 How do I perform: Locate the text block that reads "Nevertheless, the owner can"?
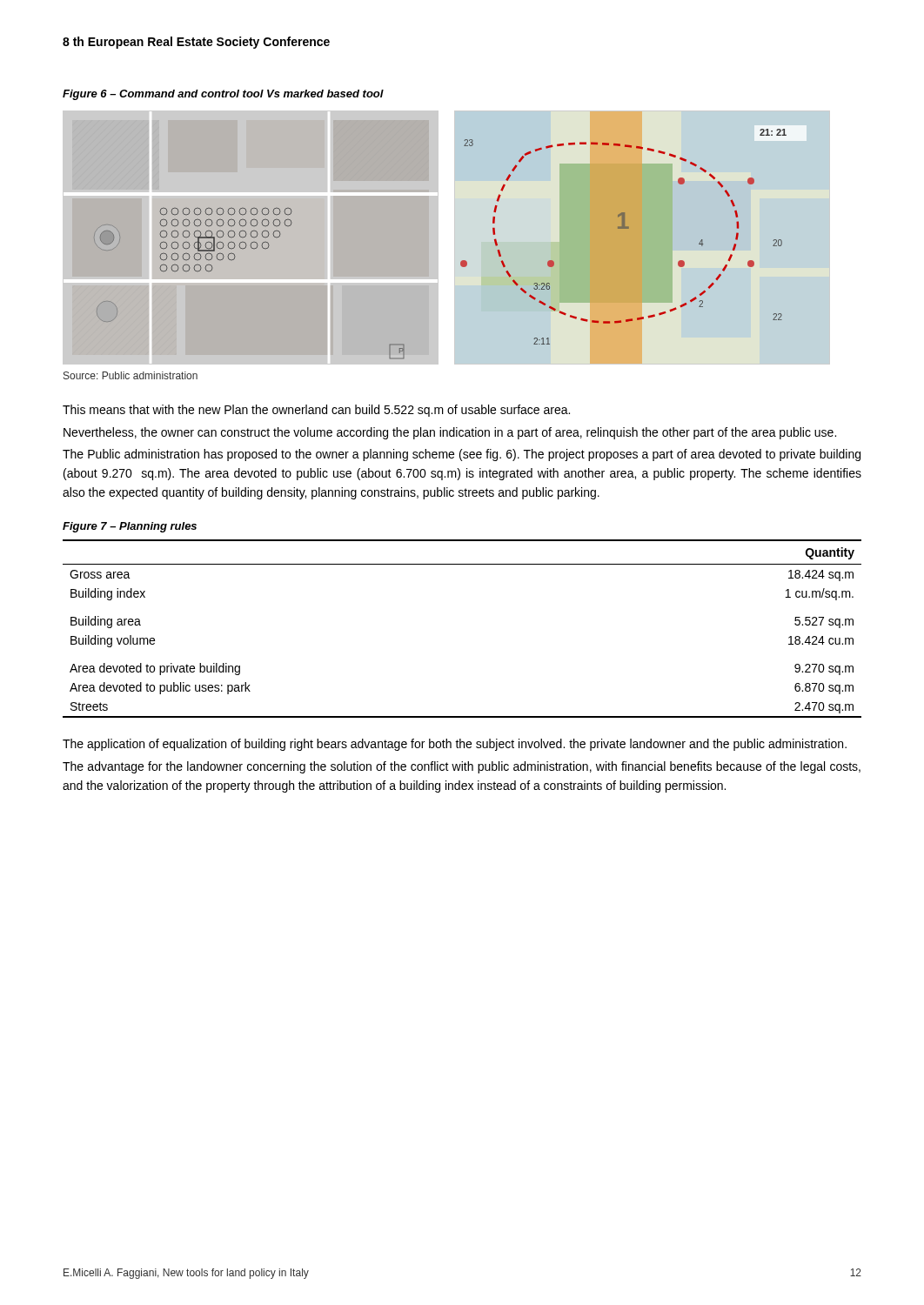tap(450, 432)
